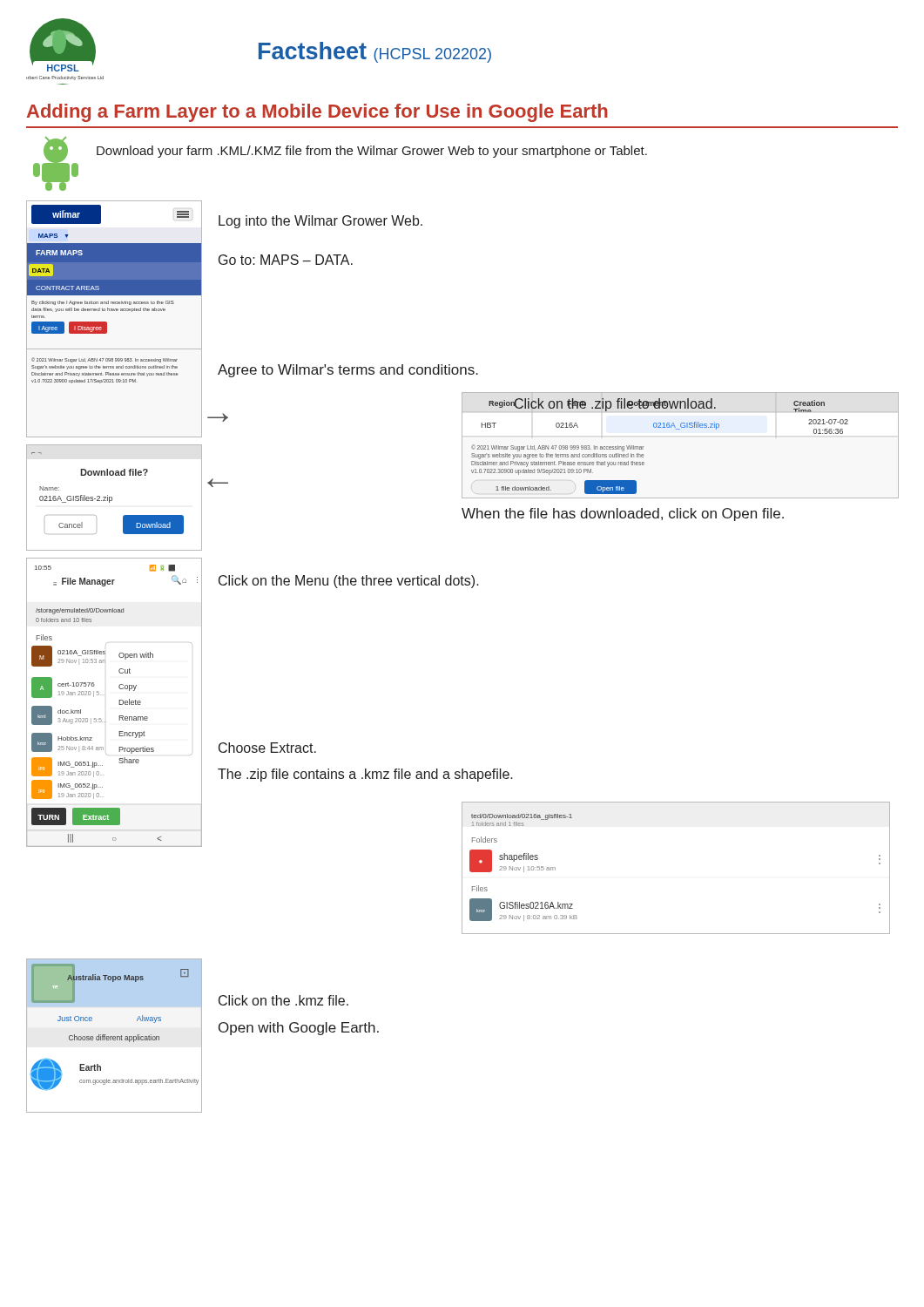This screenshot has width=924, height=1307.
Task: Find the text that reads "Choose Extract."
Action: (x=267, y=748)
